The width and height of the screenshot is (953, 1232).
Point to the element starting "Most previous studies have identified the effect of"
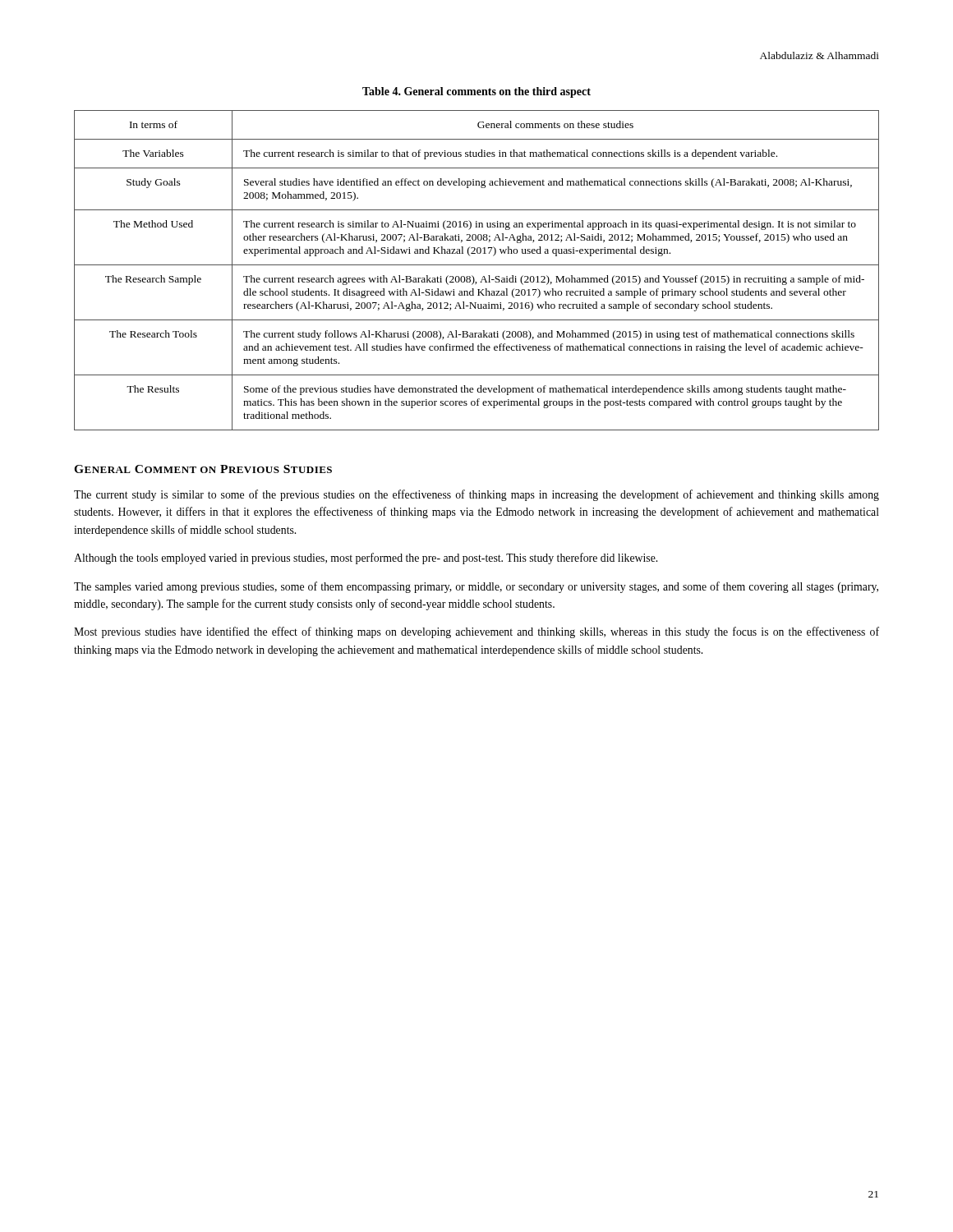[x=476, y=641]
